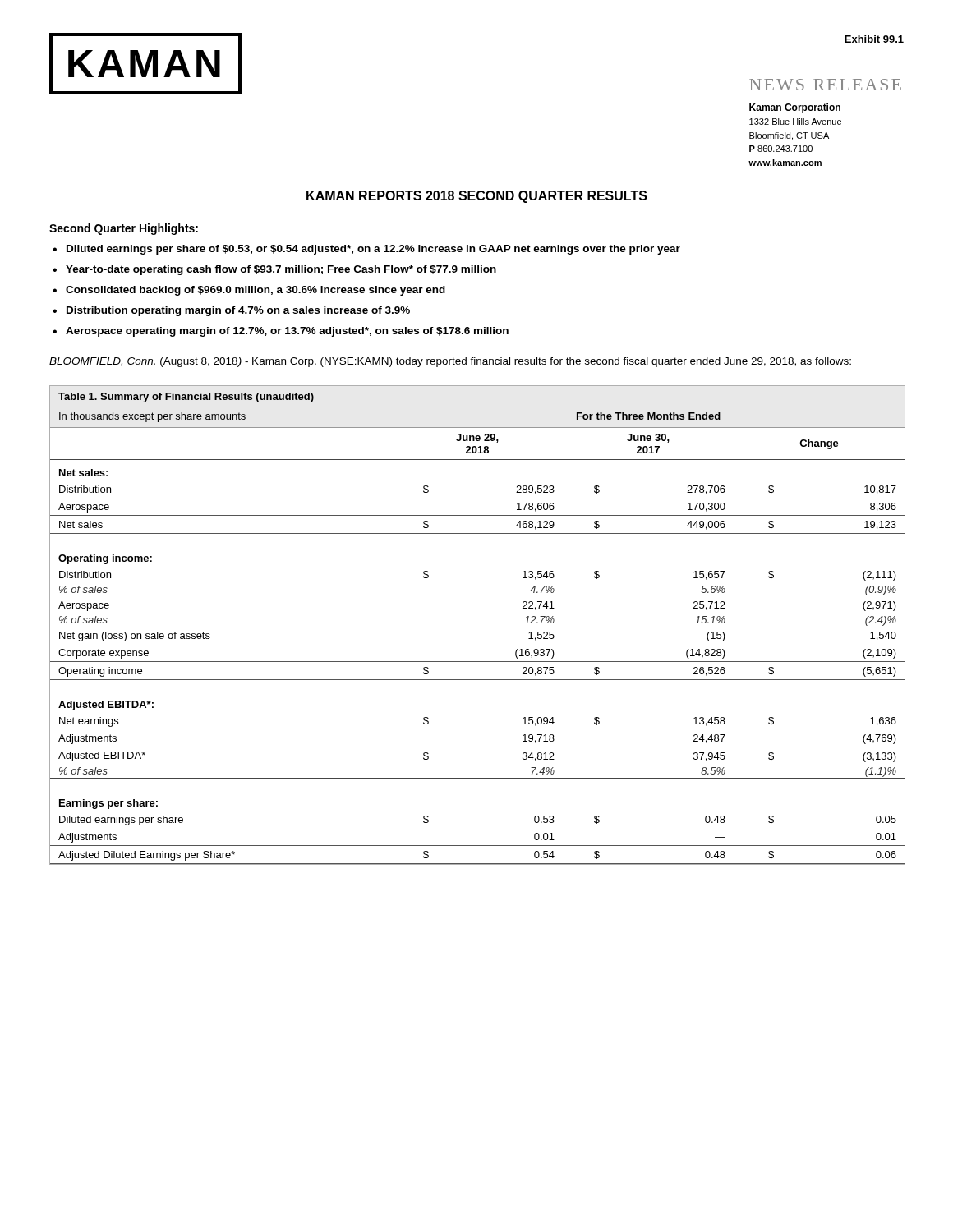The height and width of the screenshot is (1232, 953).
Task: Find the list item that says "Diluted earnings per share of $0.53, or $0.54"
Action: (x=373, y=248)
